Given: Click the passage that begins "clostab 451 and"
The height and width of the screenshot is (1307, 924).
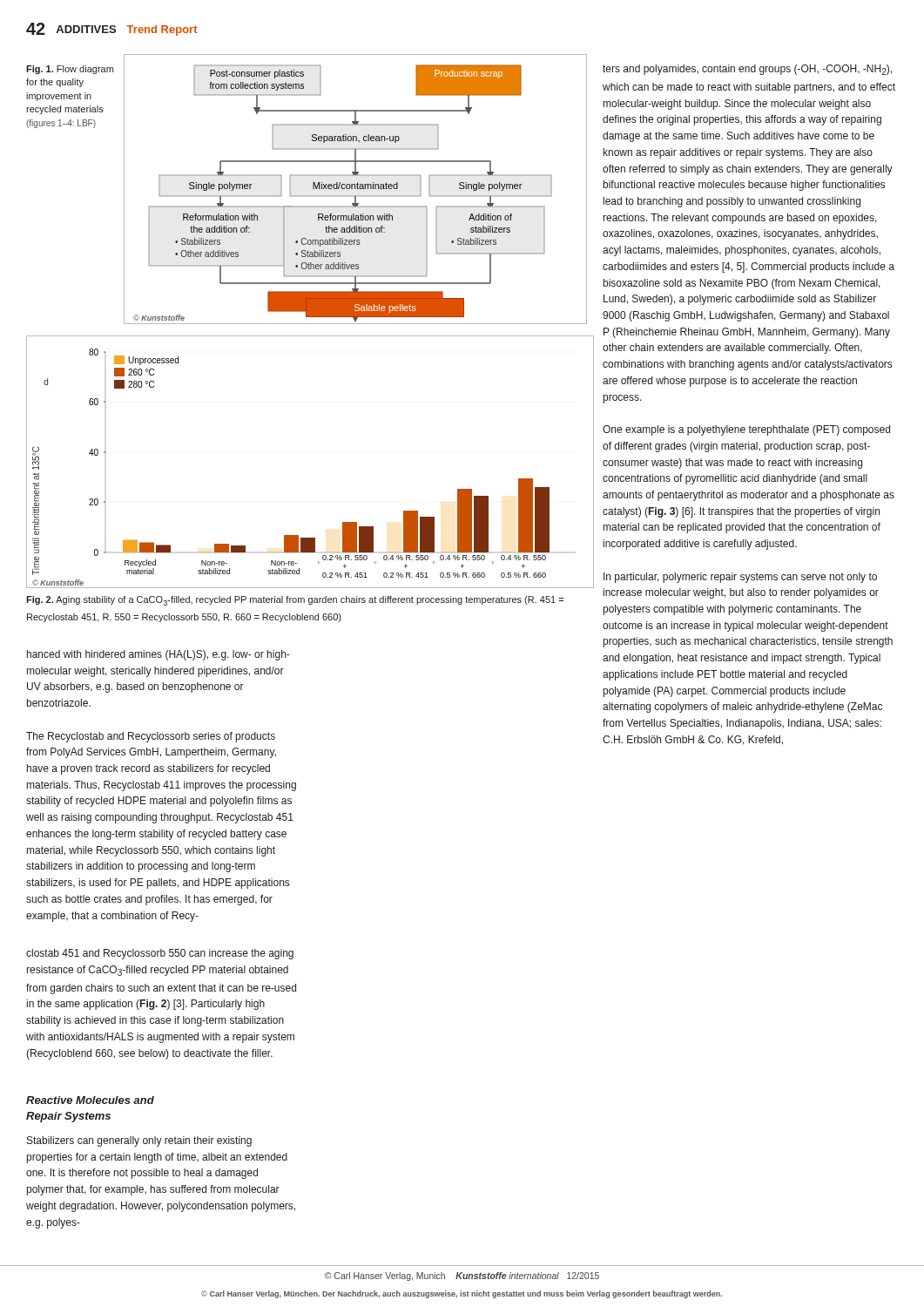Looking at the screenshot, I should point(161,1003).
